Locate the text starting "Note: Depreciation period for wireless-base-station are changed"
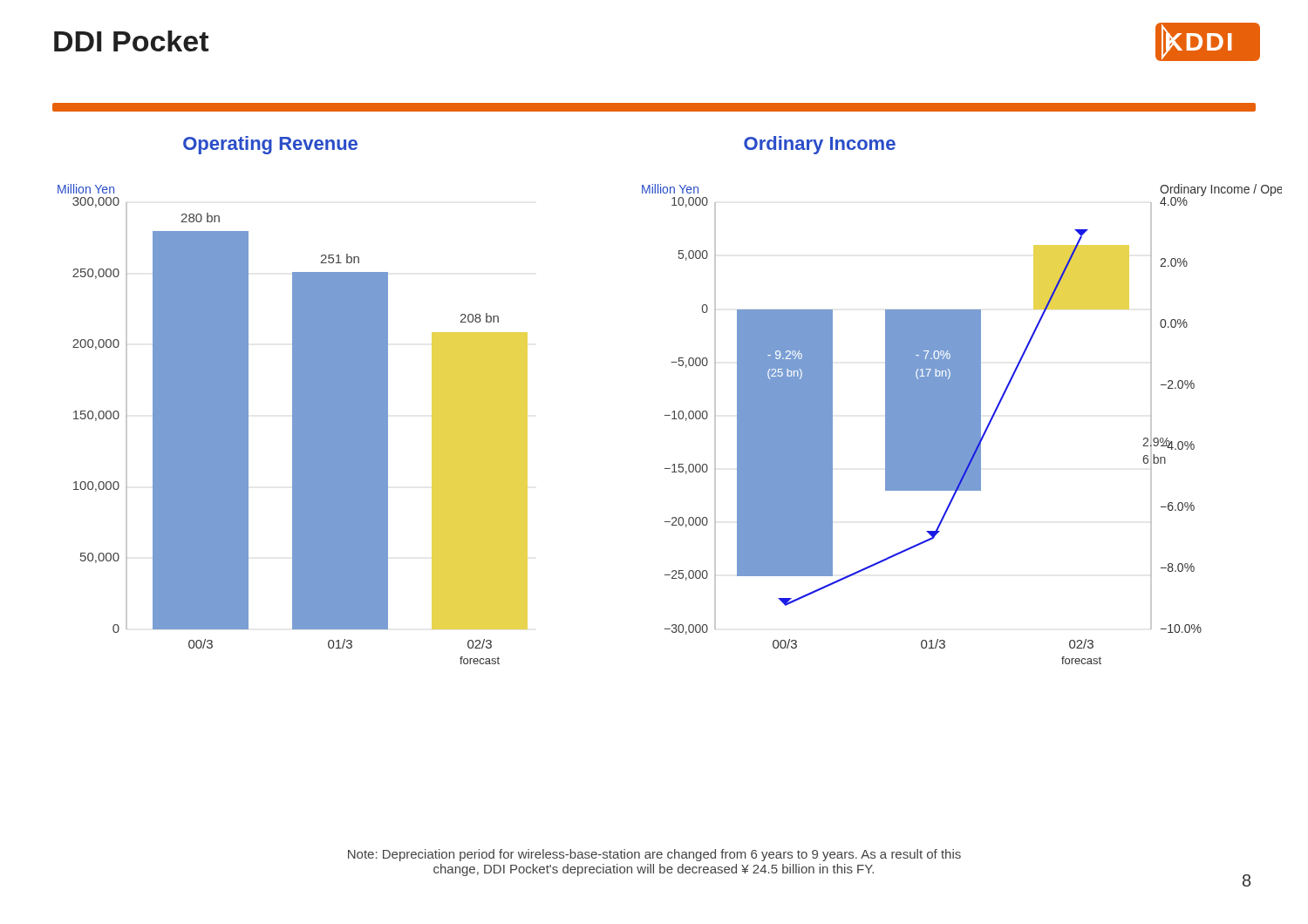 point(654,861)
